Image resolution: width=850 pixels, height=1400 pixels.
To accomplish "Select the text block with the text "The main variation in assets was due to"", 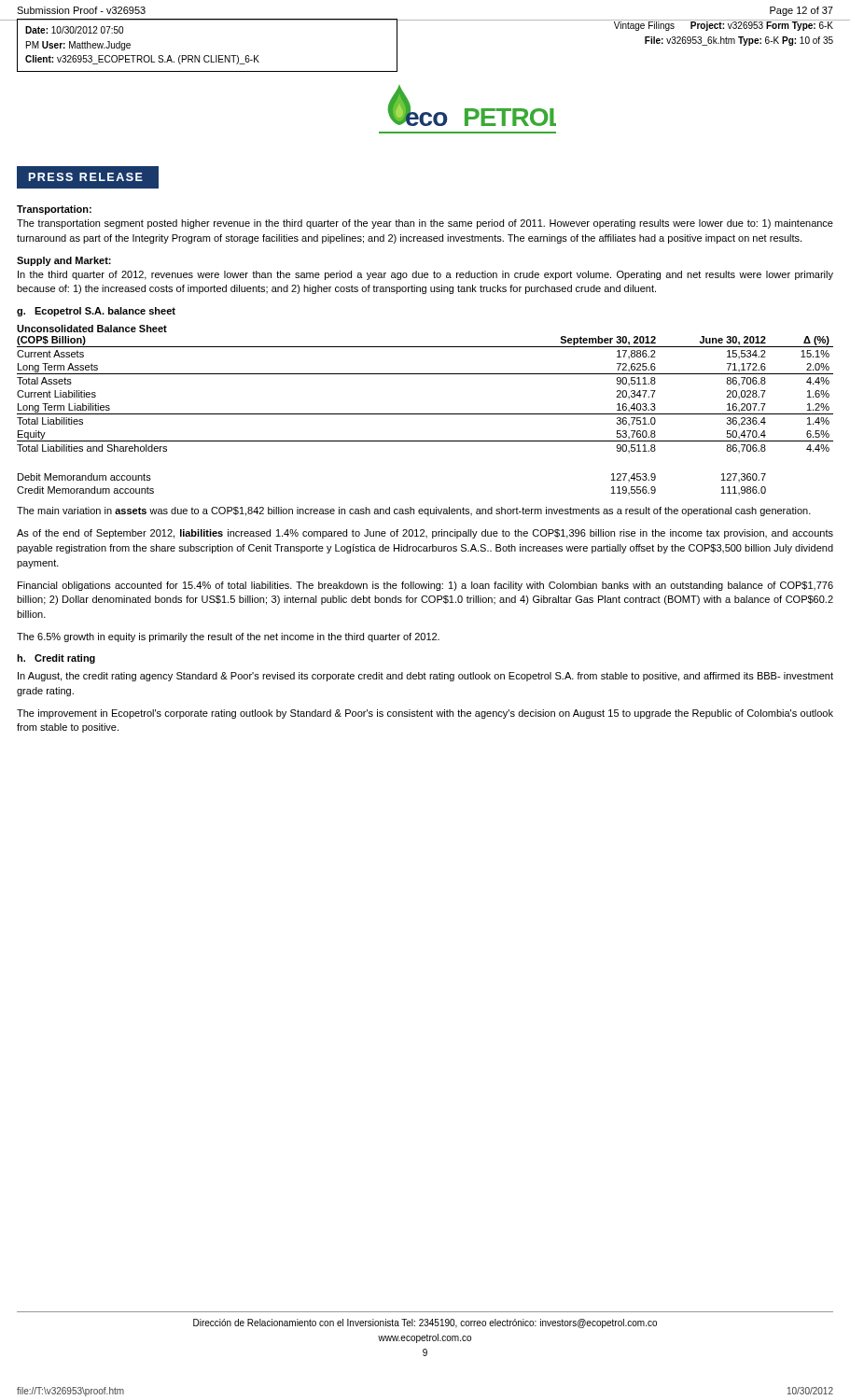I will (414, 511).
